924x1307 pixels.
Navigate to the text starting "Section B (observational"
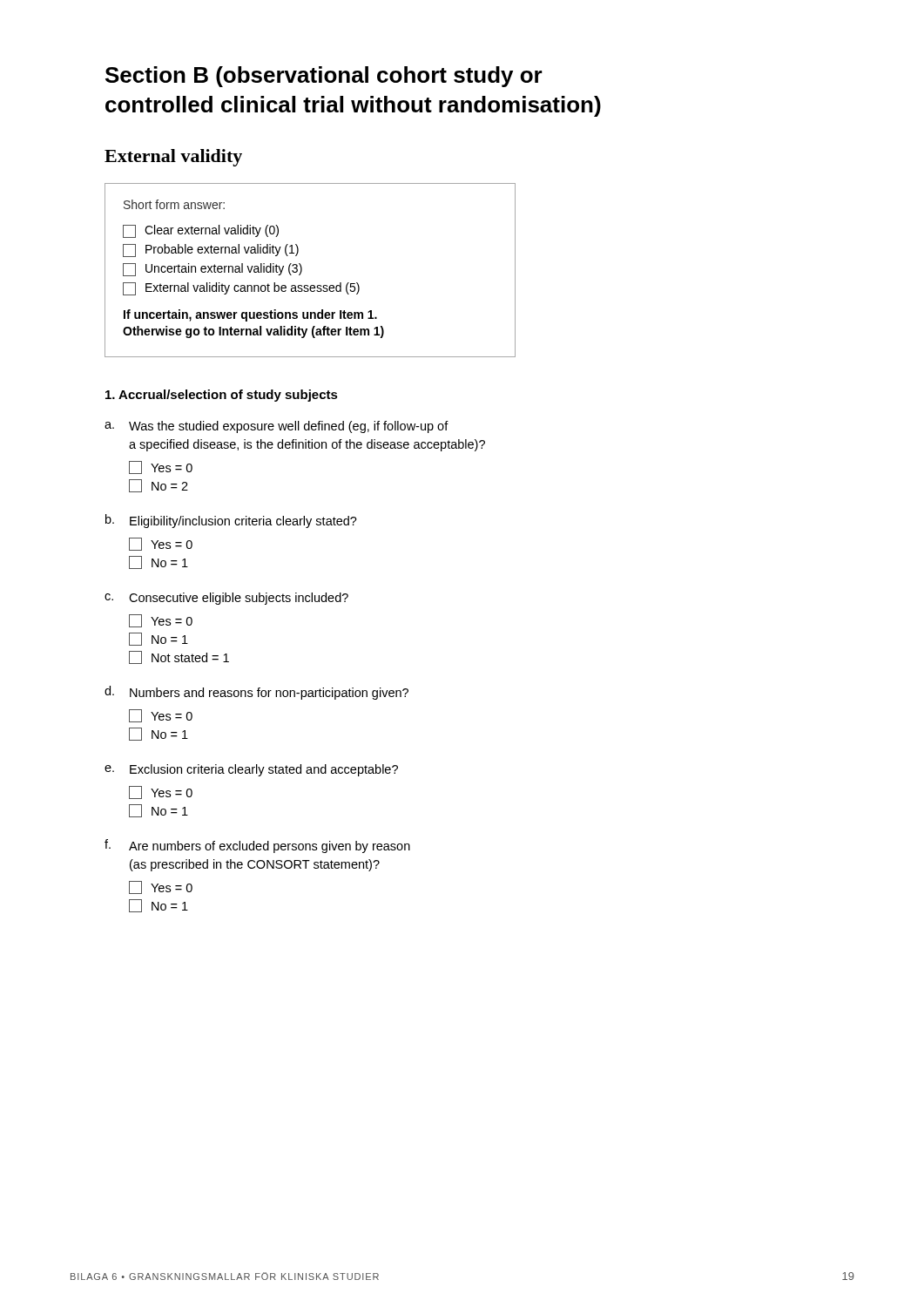click(x=353, y=90)
